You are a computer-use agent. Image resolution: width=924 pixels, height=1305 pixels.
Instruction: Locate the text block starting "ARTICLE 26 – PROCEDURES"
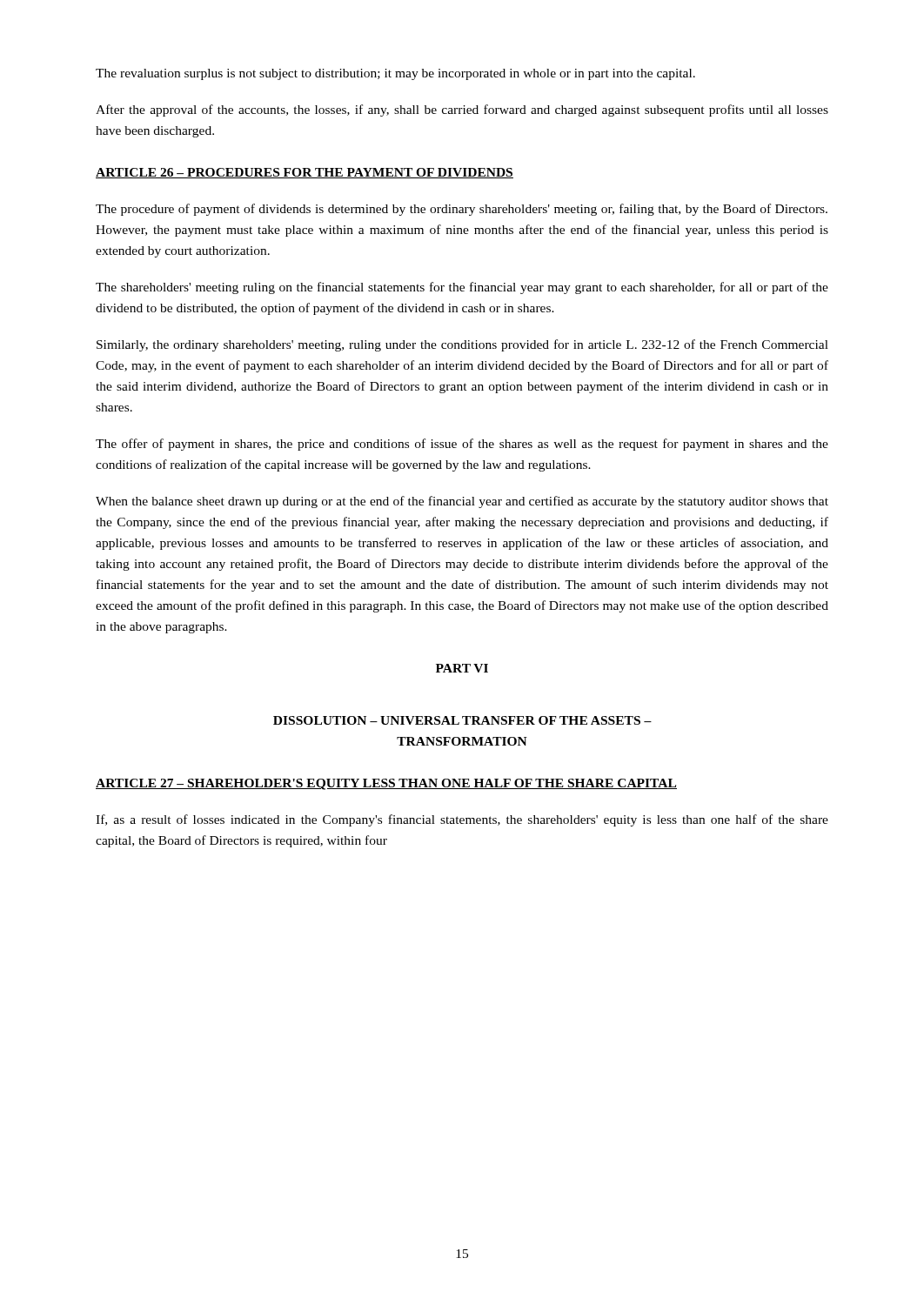pos(304,172)
